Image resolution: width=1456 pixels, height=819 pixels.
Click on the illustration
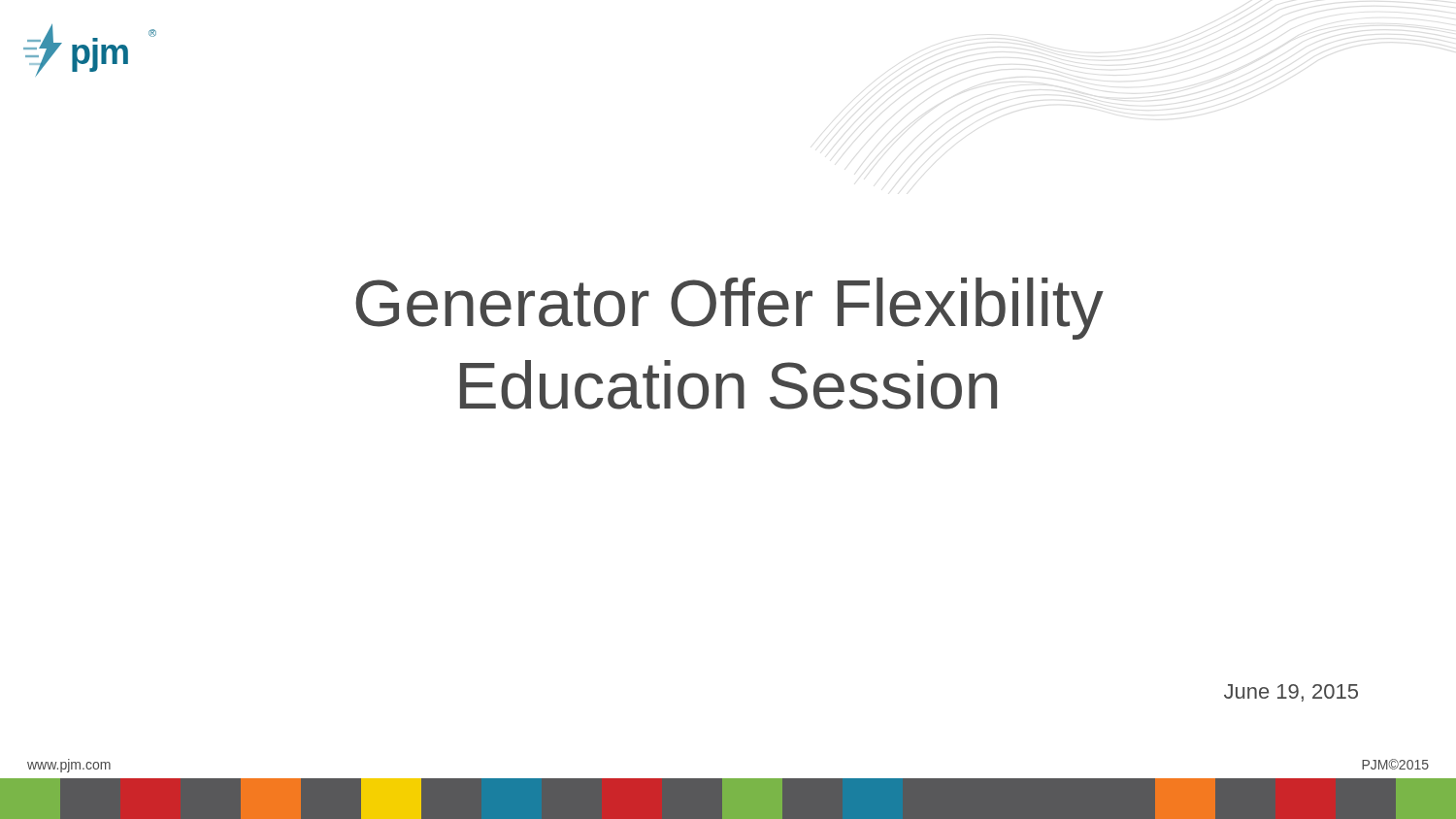click(x=1058, y=97)
